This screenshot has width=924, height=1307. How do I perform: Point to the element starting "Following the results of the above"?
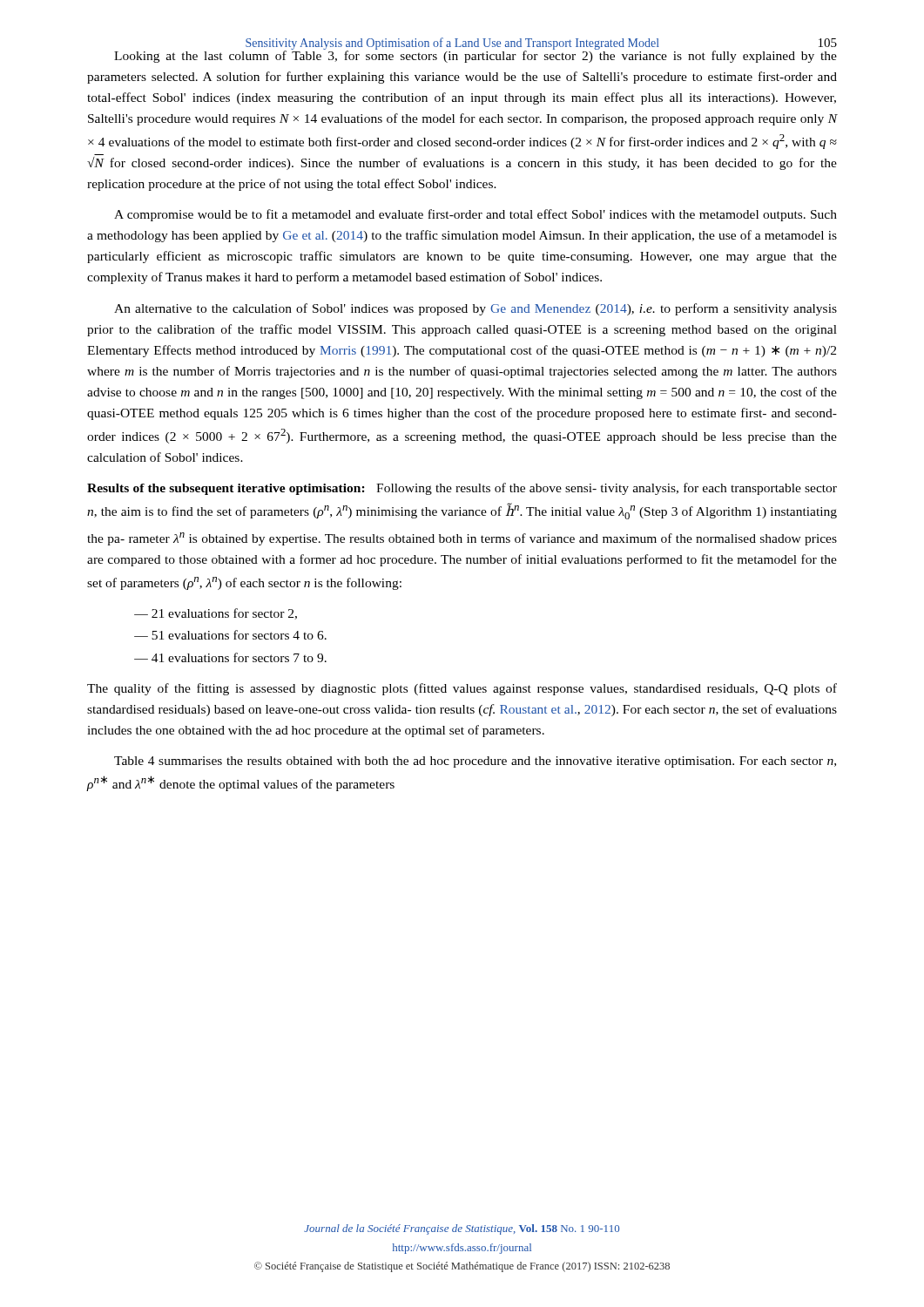point(462,535)
